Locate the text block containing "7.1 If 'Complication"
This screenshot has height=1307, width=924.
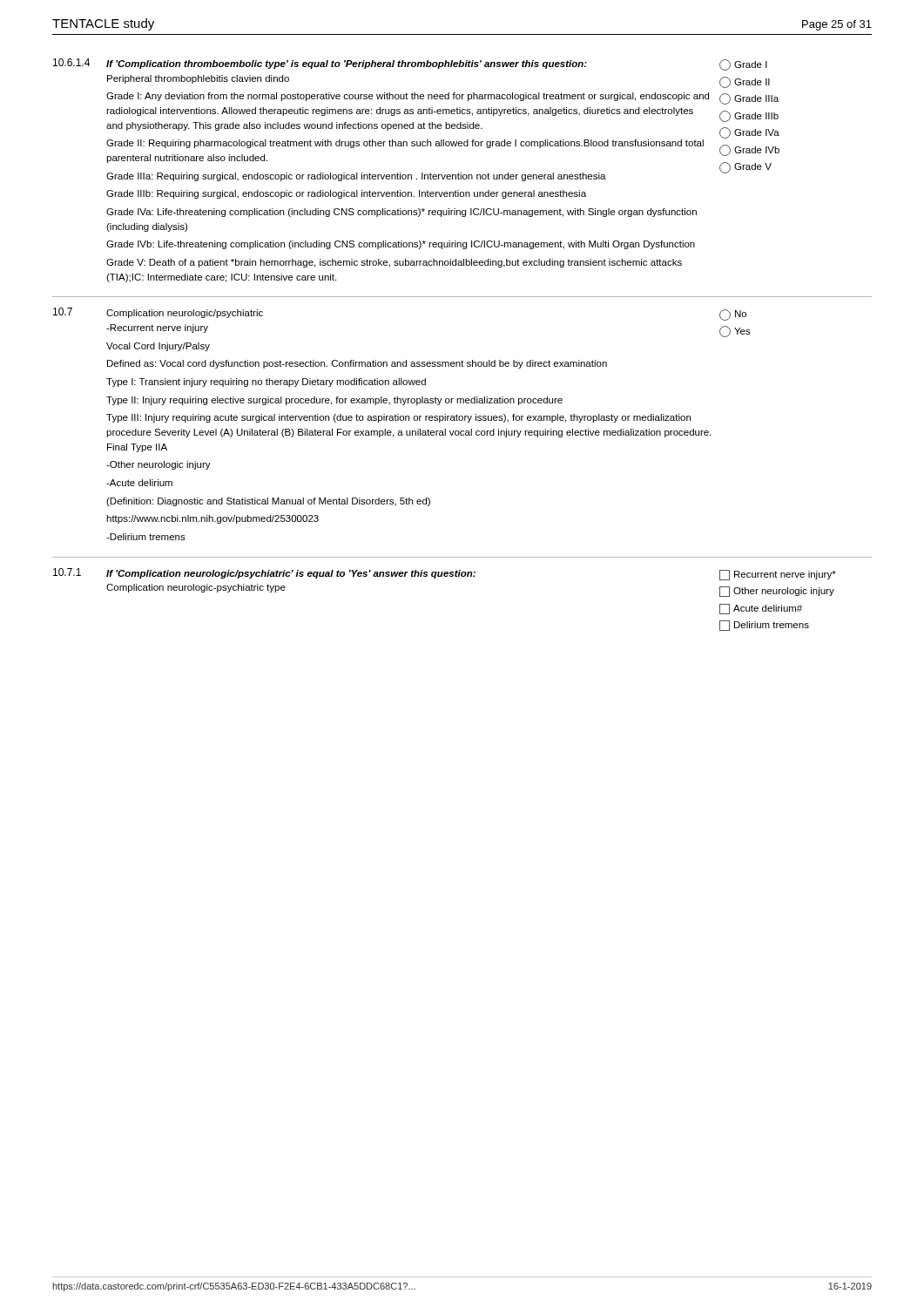click(x=445, y=574)
